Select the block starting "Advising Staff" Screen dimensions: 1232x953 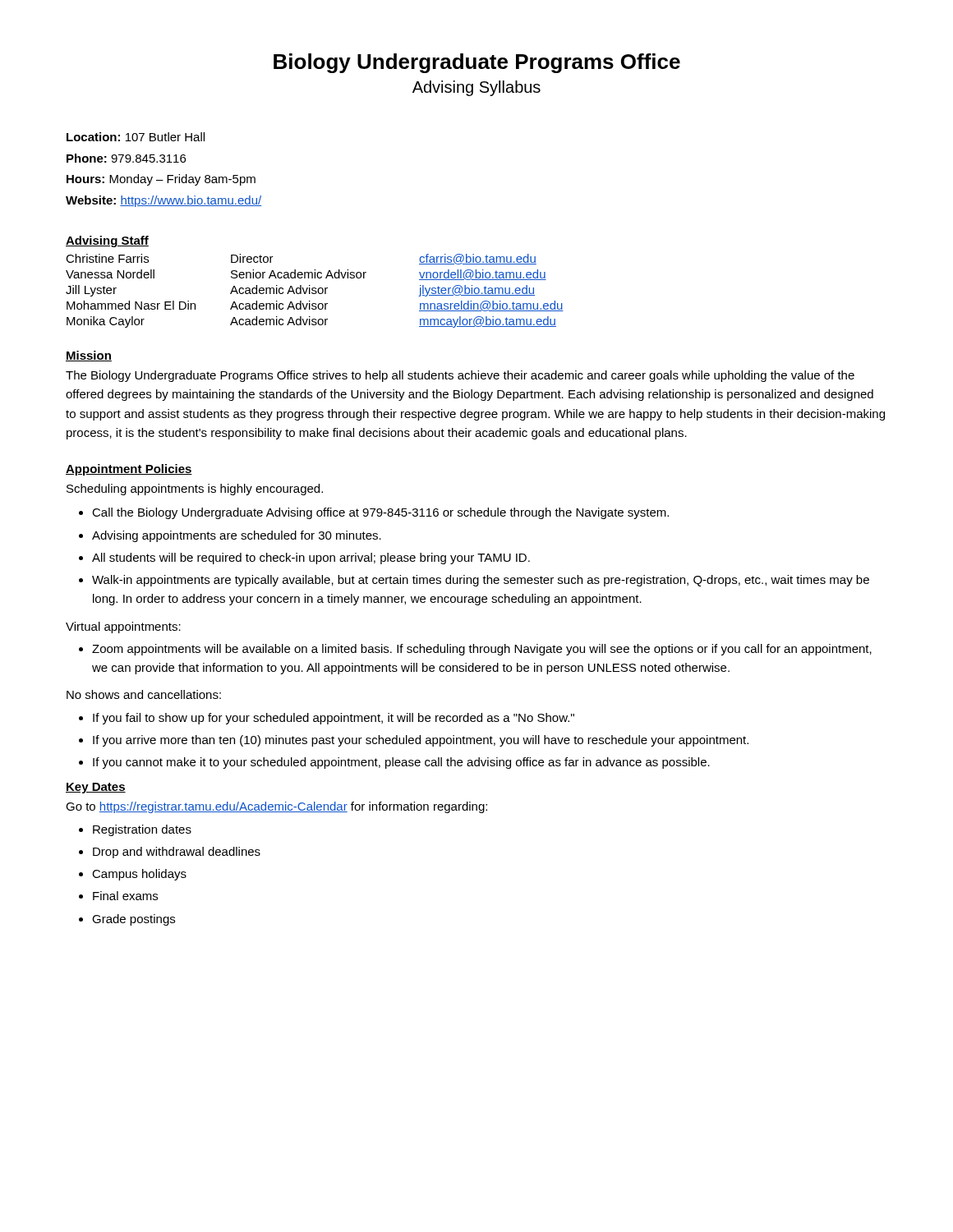[107, 240]
